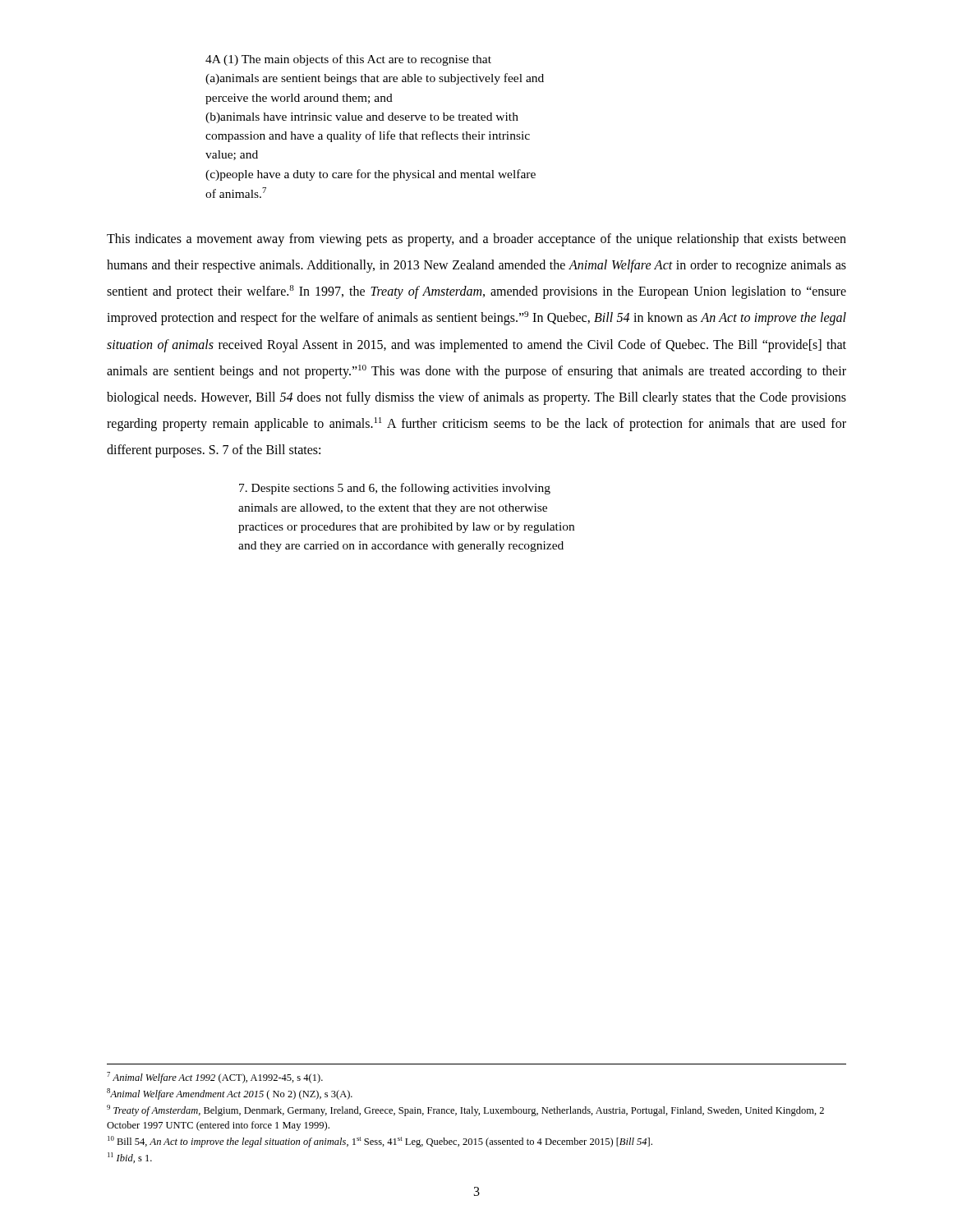Where is the passage that starts "10 Bill 54, An Act to improve"?
Viewport: 953px width, 1232px height.
(380, 1141)
